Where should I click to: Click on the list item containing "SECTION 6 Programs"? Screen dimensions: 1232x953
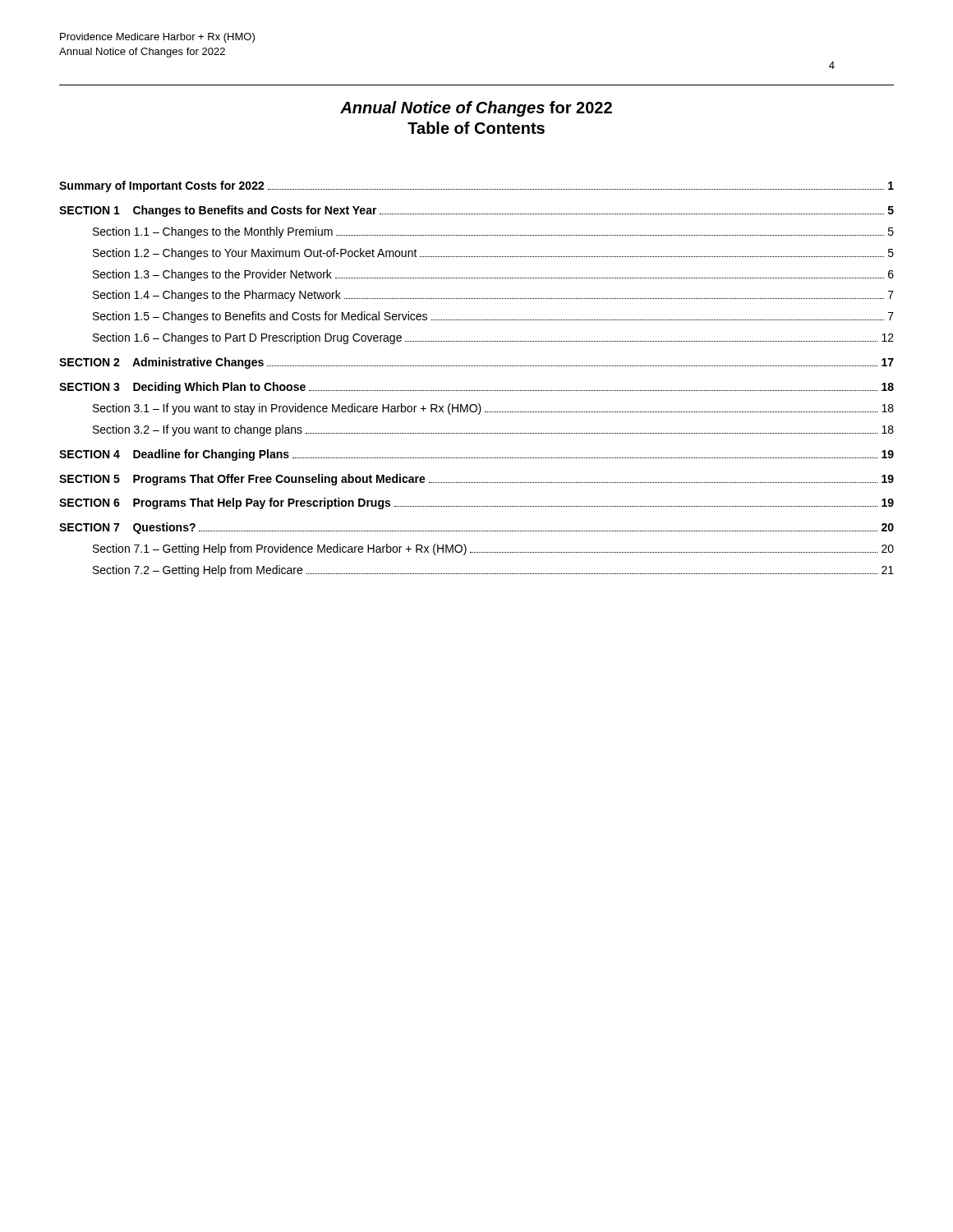click(x=476, y=504)
